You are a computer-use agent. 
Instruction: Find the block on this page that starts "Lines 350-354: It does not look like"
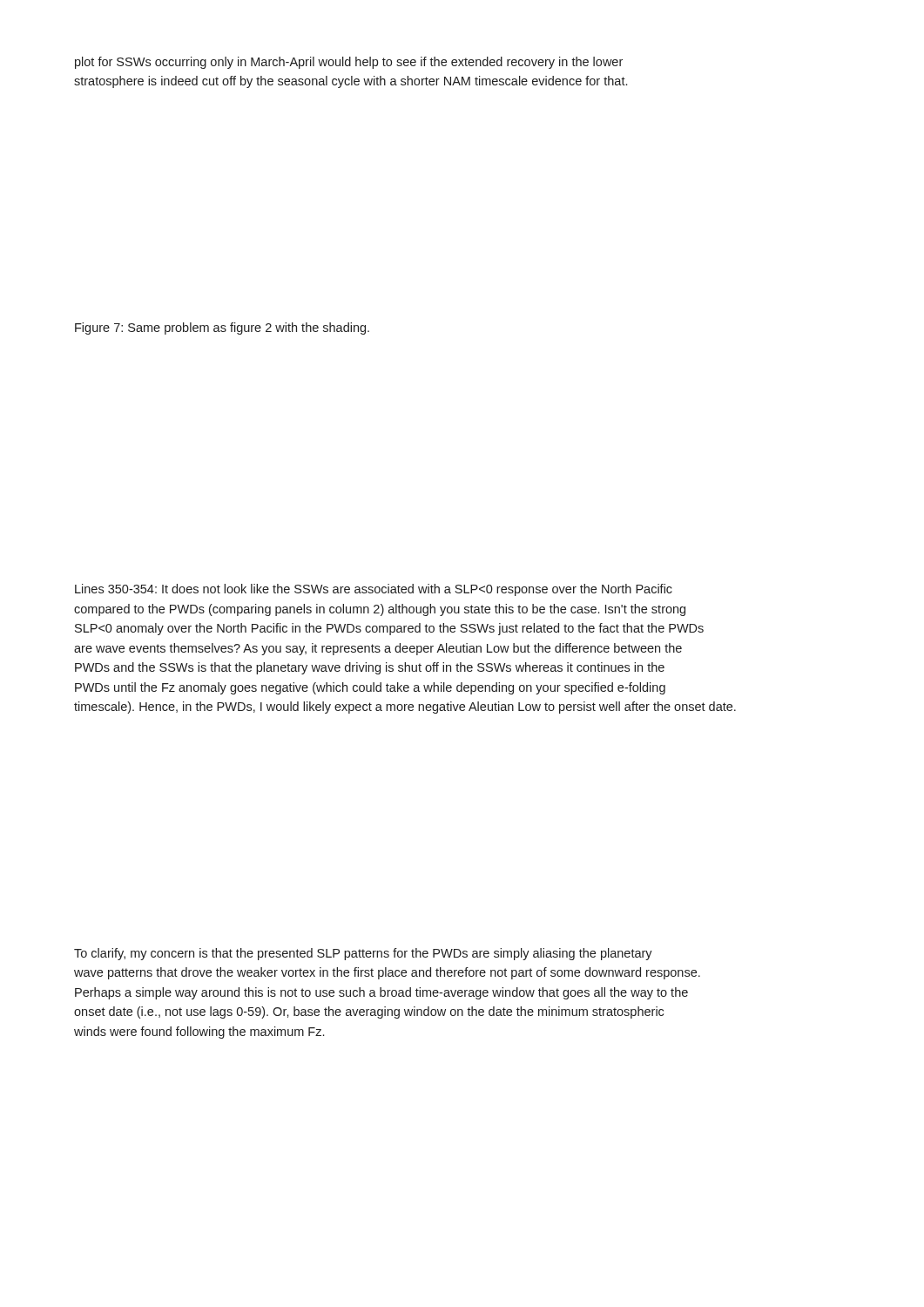tap(405, 648)
